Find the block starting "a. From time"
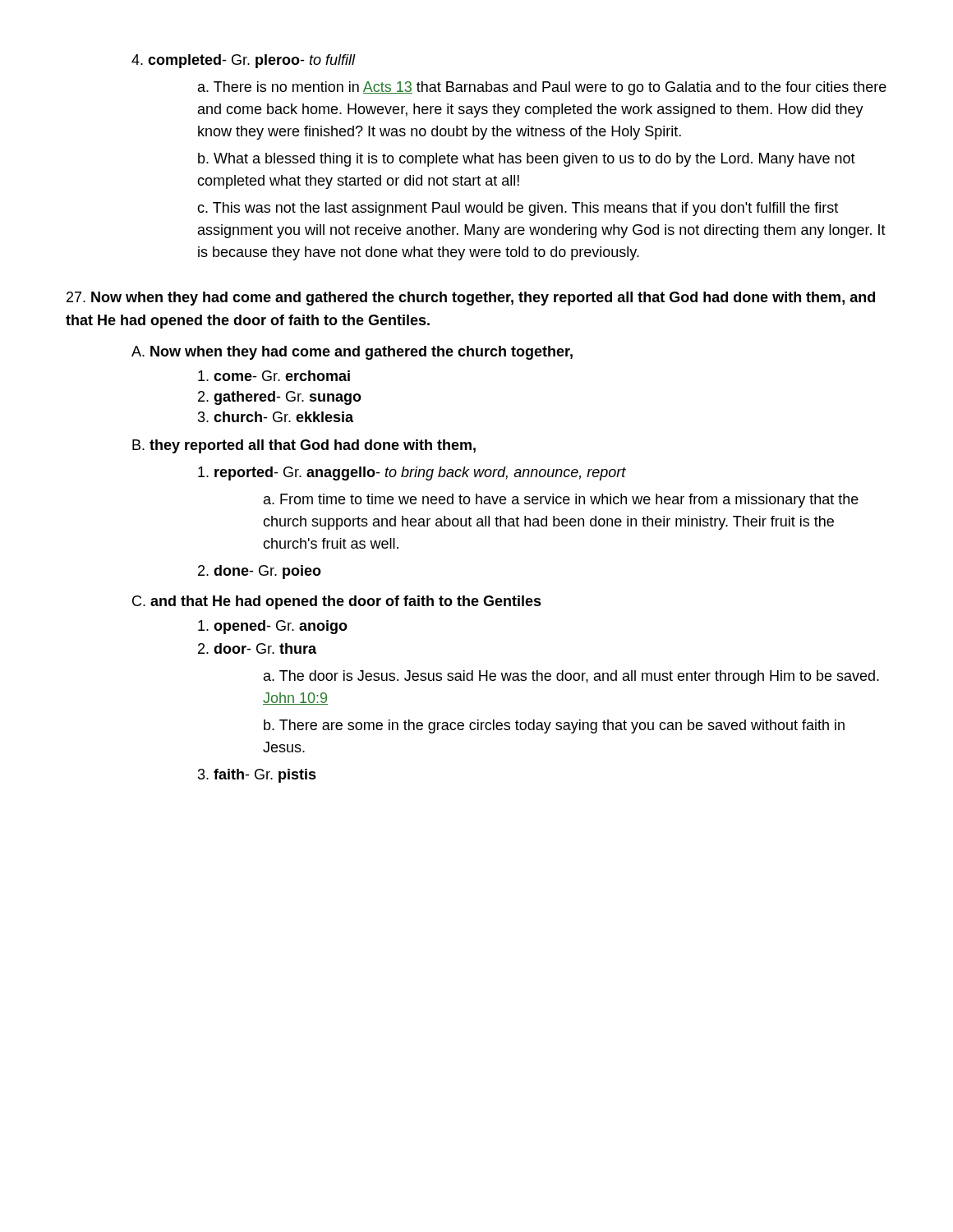The width and height of the screenshot is (953, 1232). coord(561,521)
